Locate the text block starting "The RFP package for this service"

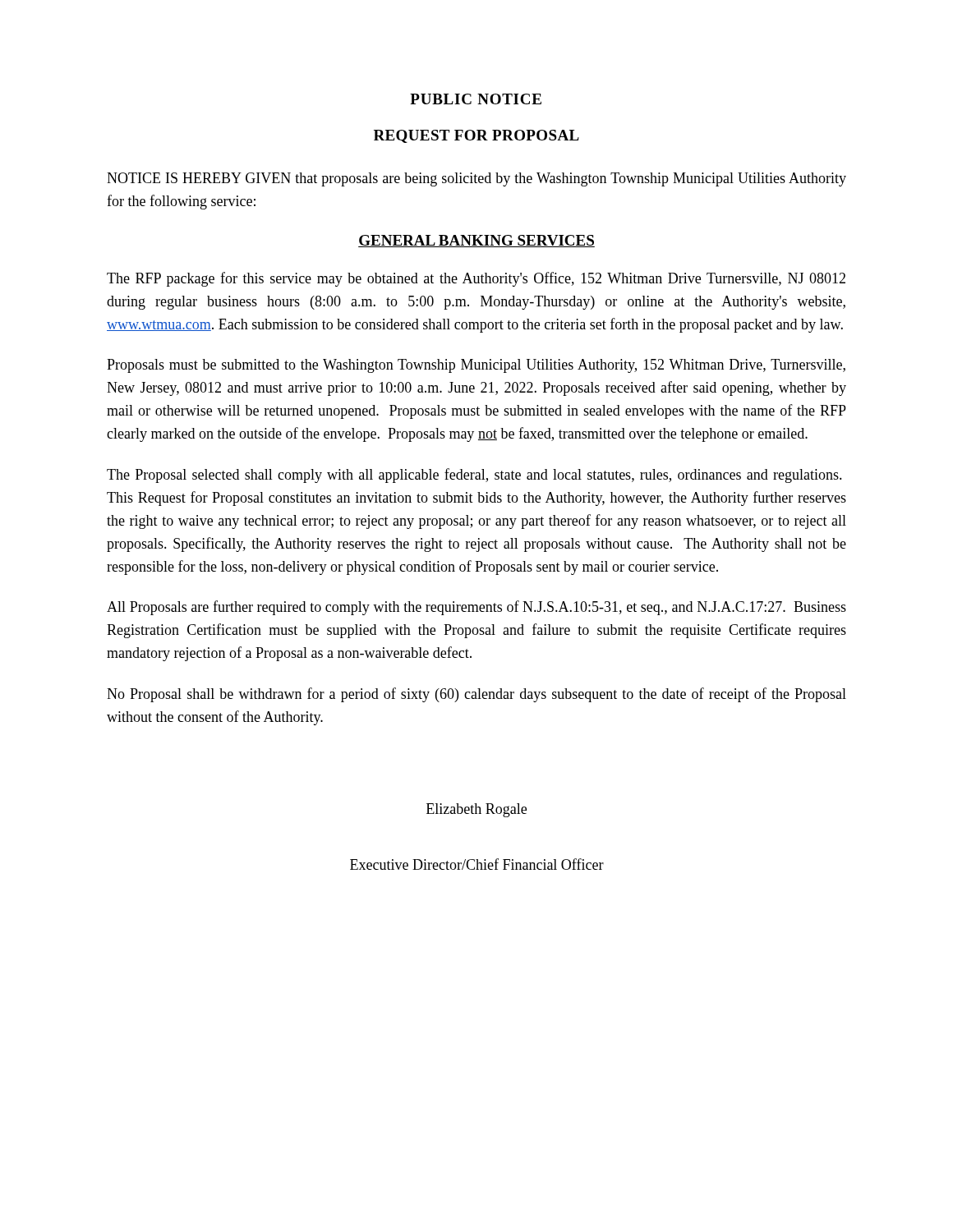(x=476, y=301)
